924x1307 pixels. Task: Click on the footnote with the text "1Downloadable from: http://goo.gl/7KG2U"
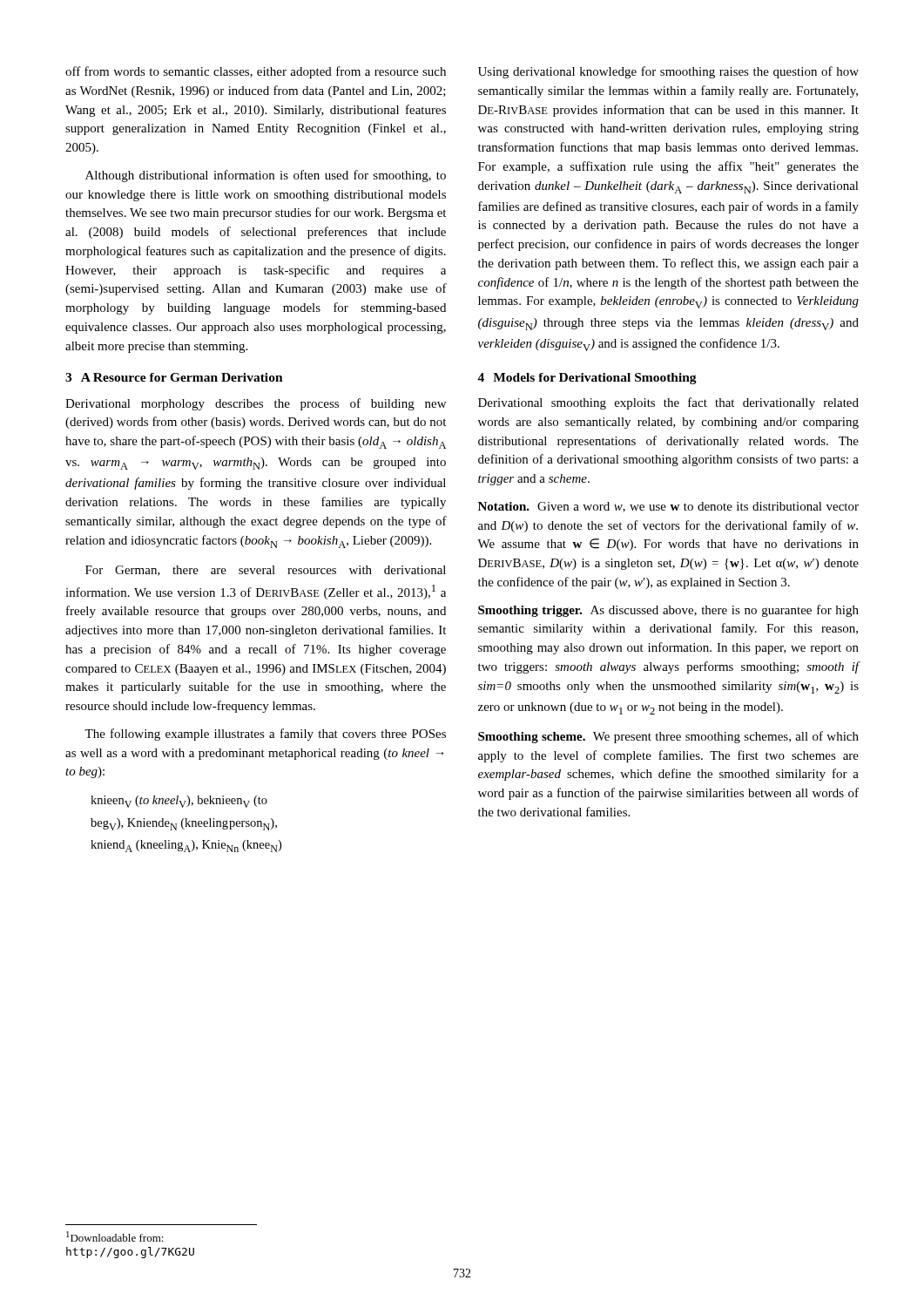[x=130, y=1243]
